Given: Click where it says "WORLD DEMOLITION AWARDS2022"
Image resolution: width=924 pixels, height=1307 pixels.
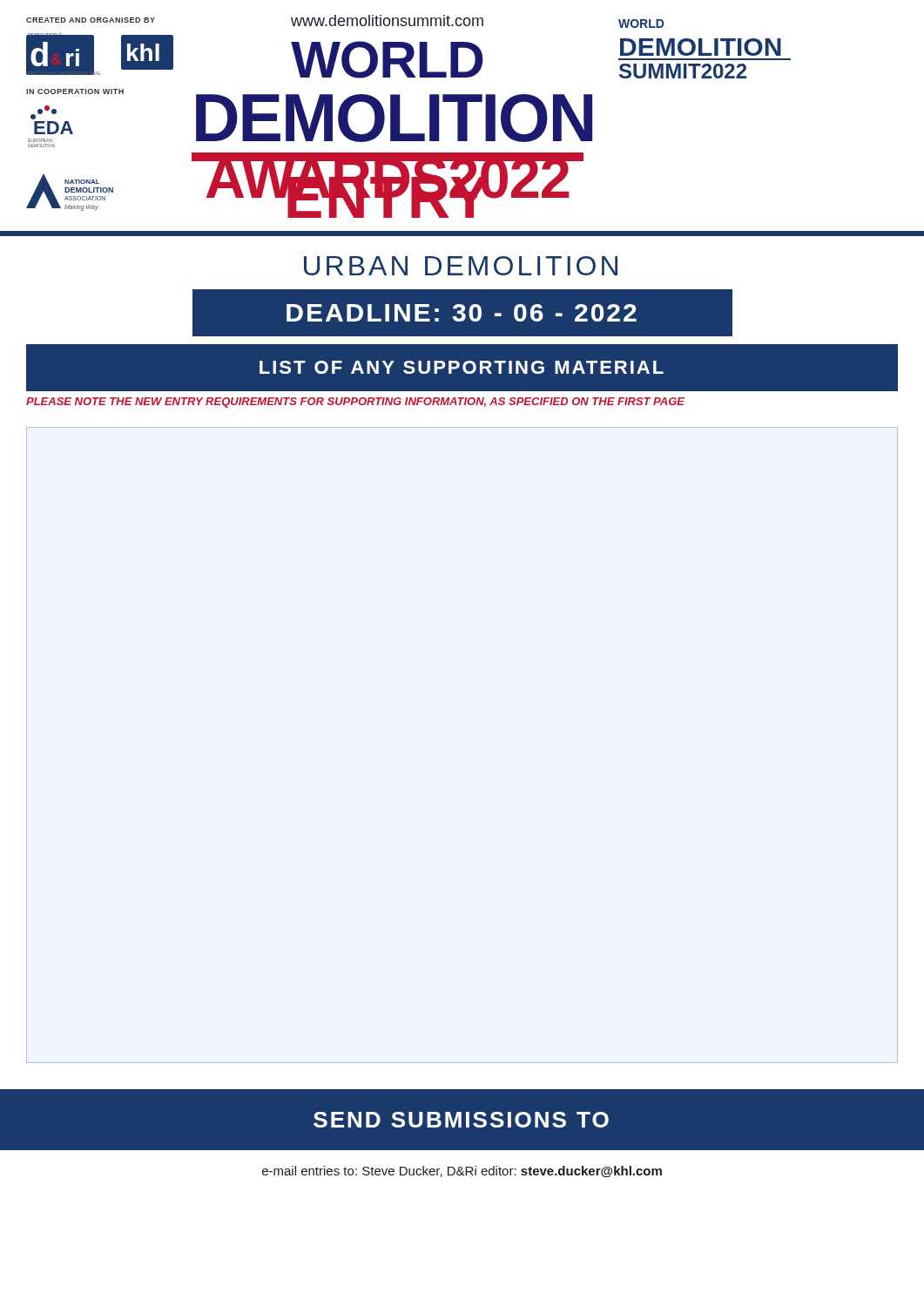Looking at the screenshot, I should point(388,120).
